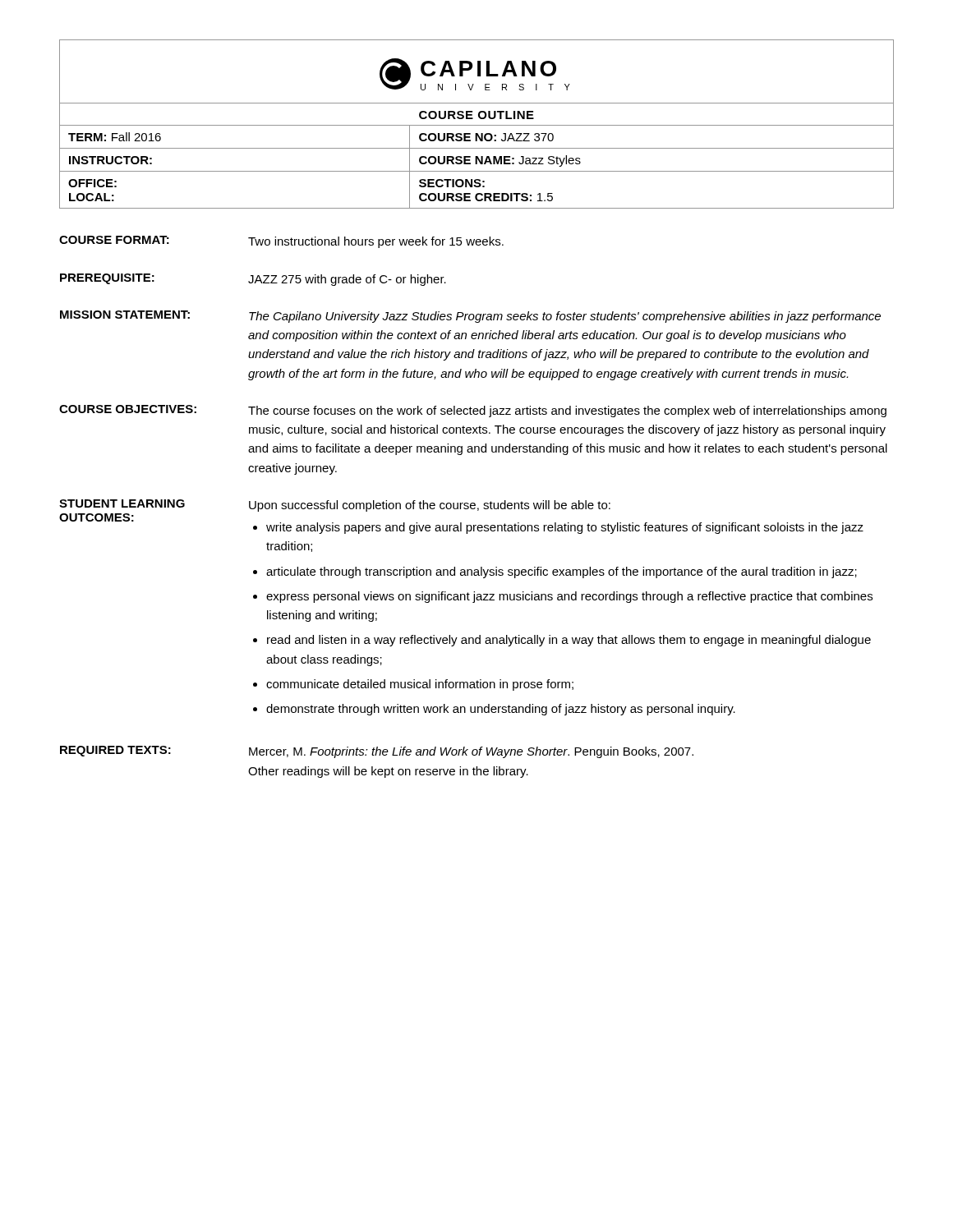Click on the text block that says "MISSION STATEMENT: The"
This screenshot has height=1232, width=953.
[476, 344]
